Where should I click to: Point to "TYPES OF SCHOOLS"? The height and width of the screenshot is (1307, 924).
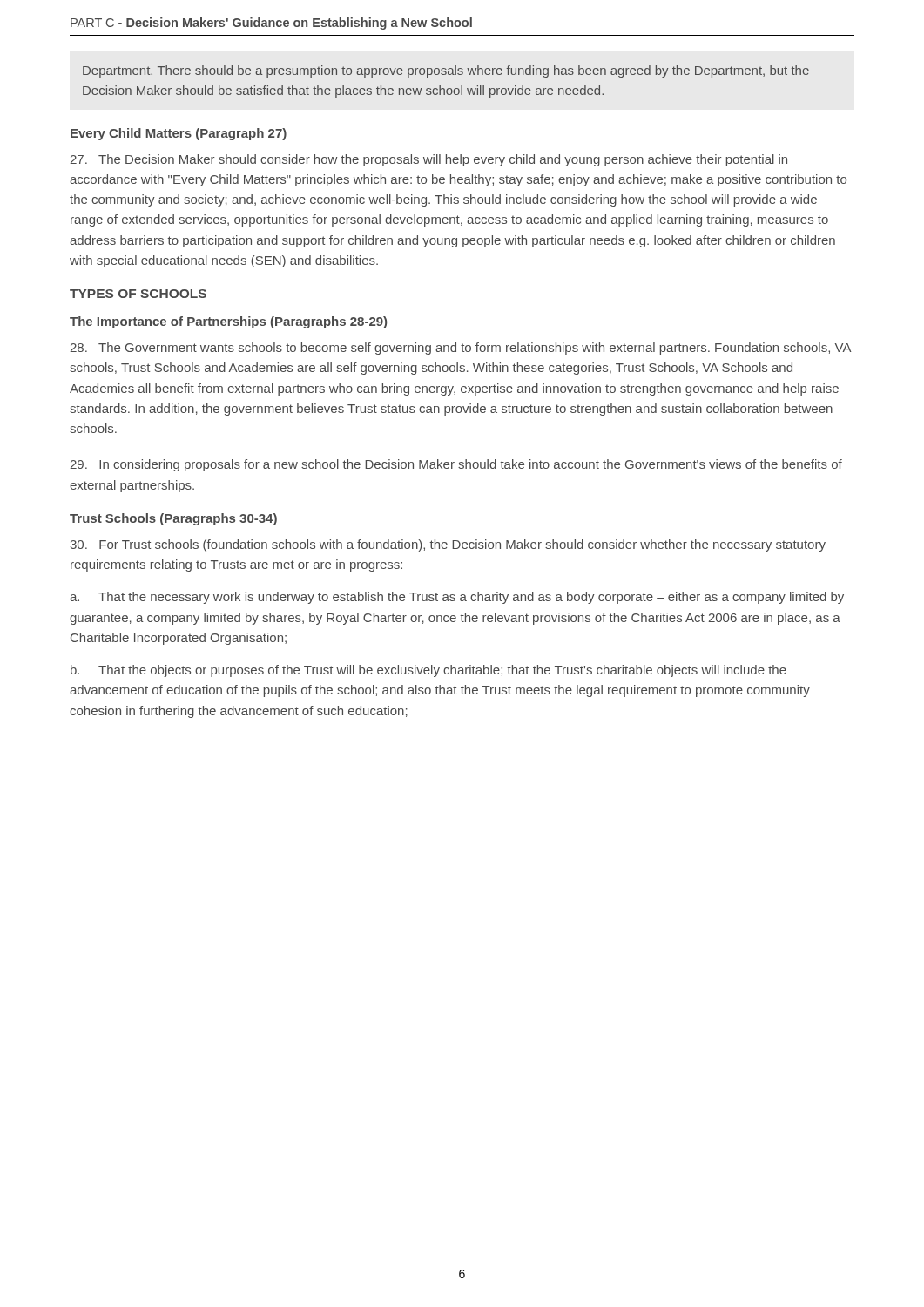tap(138, 293)
